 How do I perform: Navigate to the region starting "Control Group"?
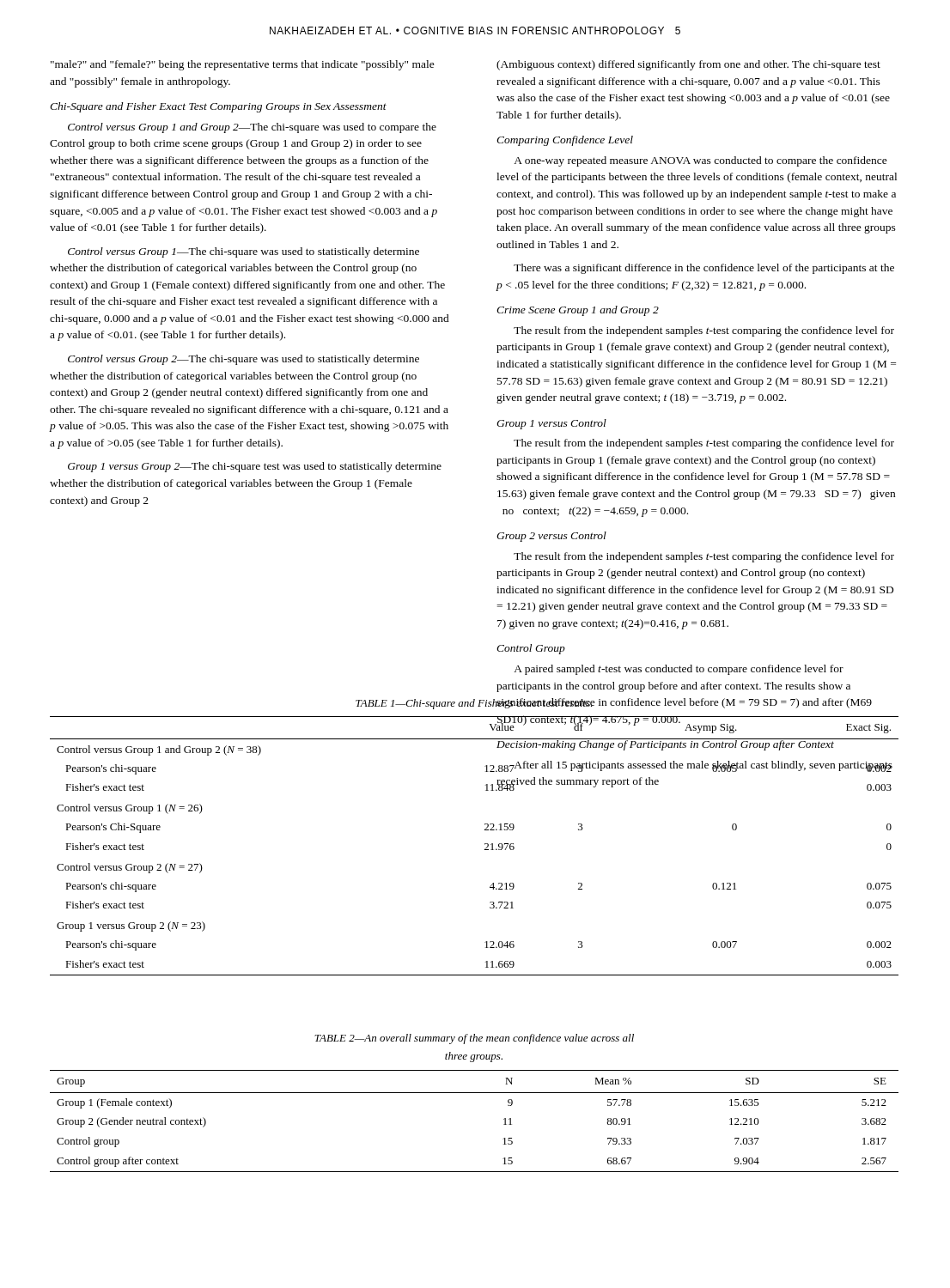pos(531,649)
